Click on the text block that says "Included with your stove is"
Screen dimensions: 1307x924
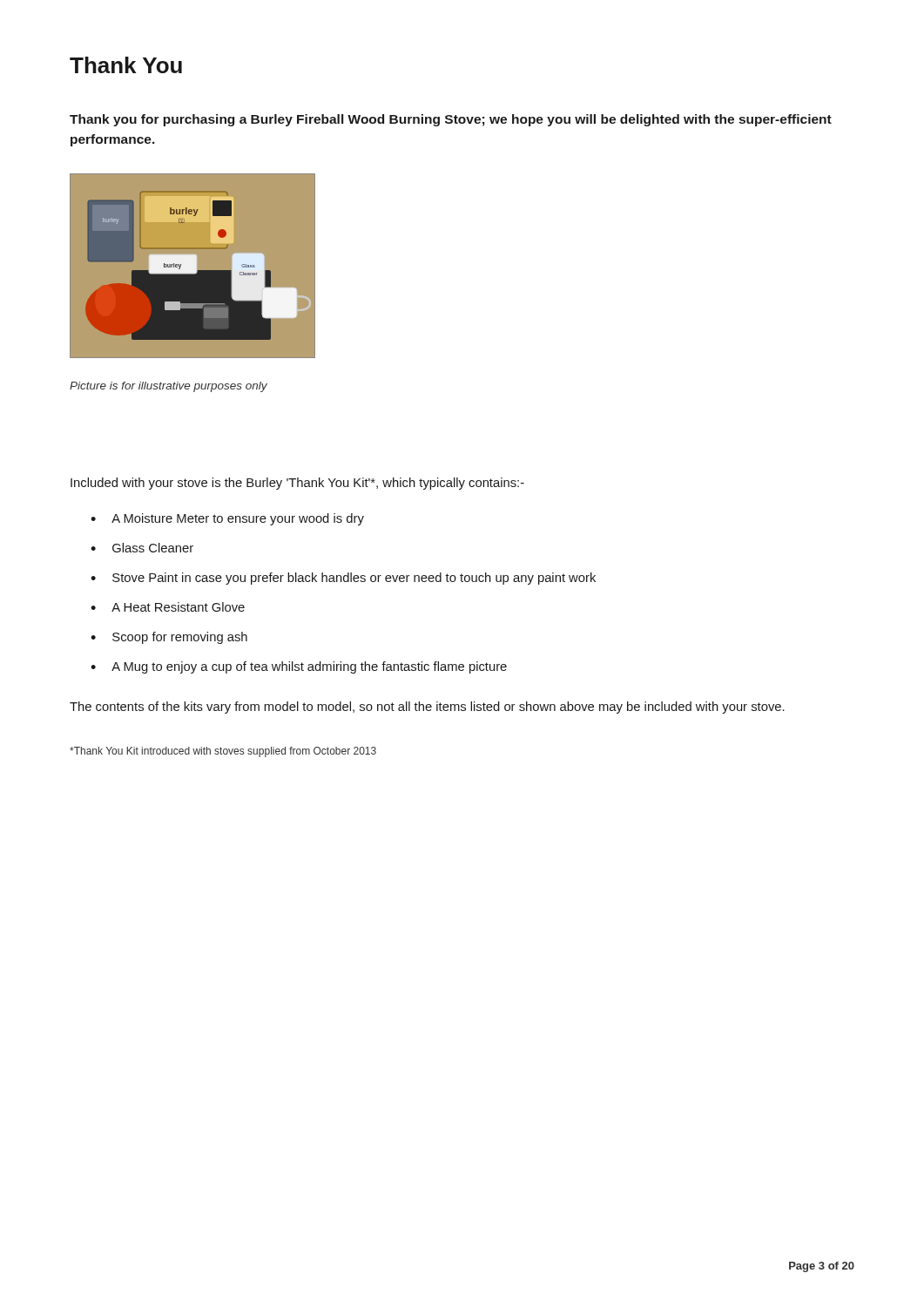click(x=462, y=483)
